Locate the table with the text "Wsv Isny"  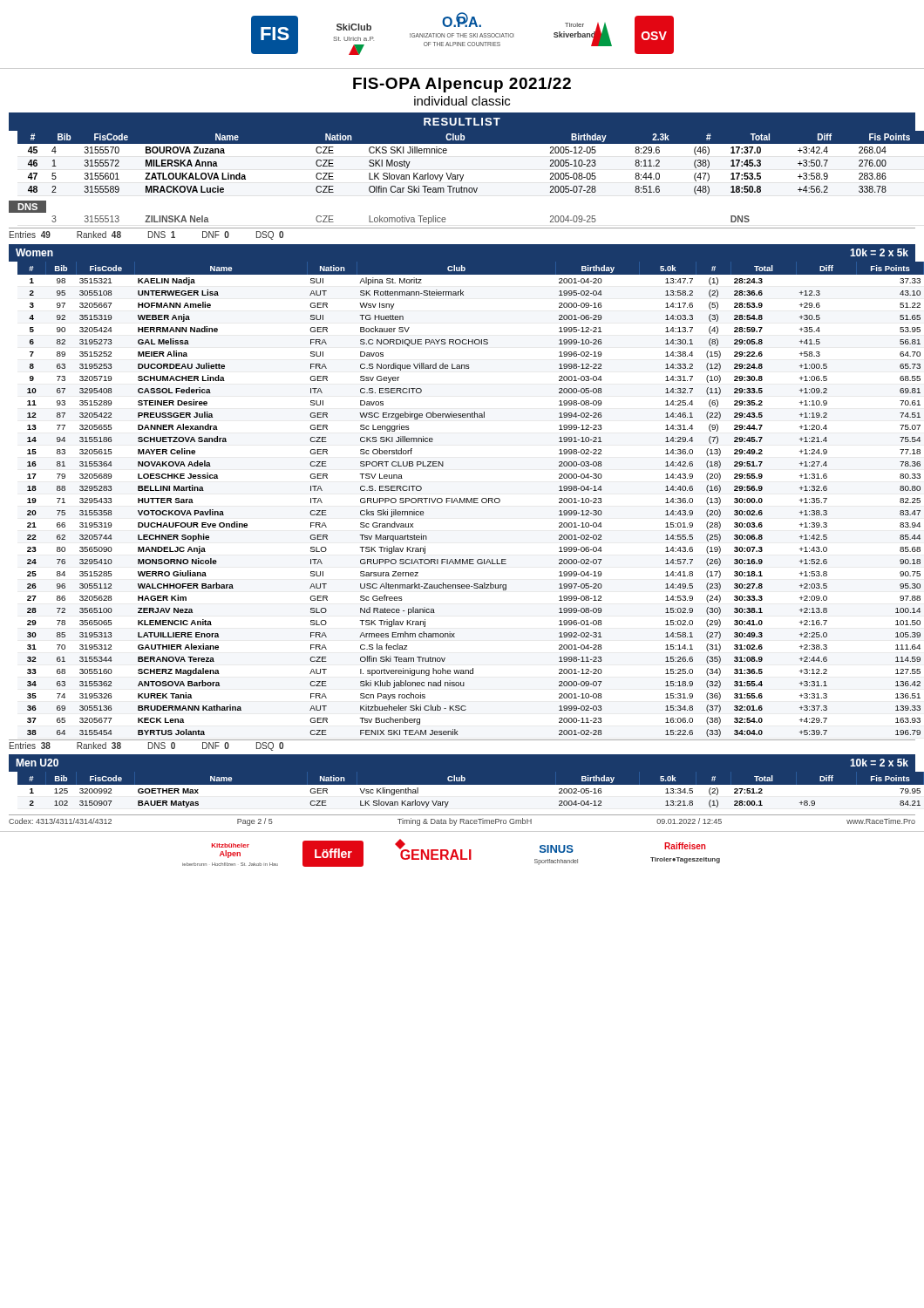coord(462,500)
